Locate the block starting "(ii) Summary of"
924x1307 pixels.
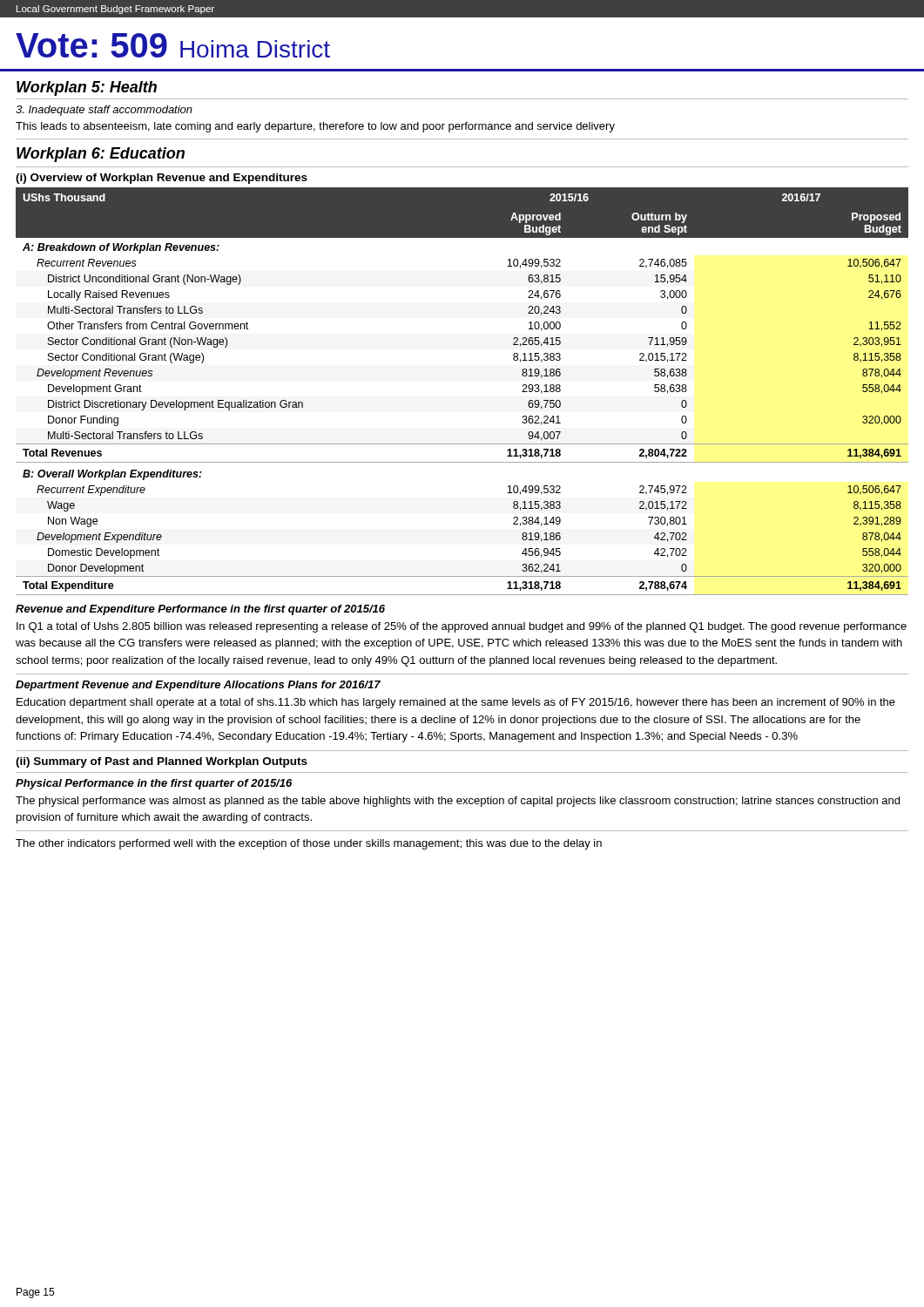click(162, 761)
